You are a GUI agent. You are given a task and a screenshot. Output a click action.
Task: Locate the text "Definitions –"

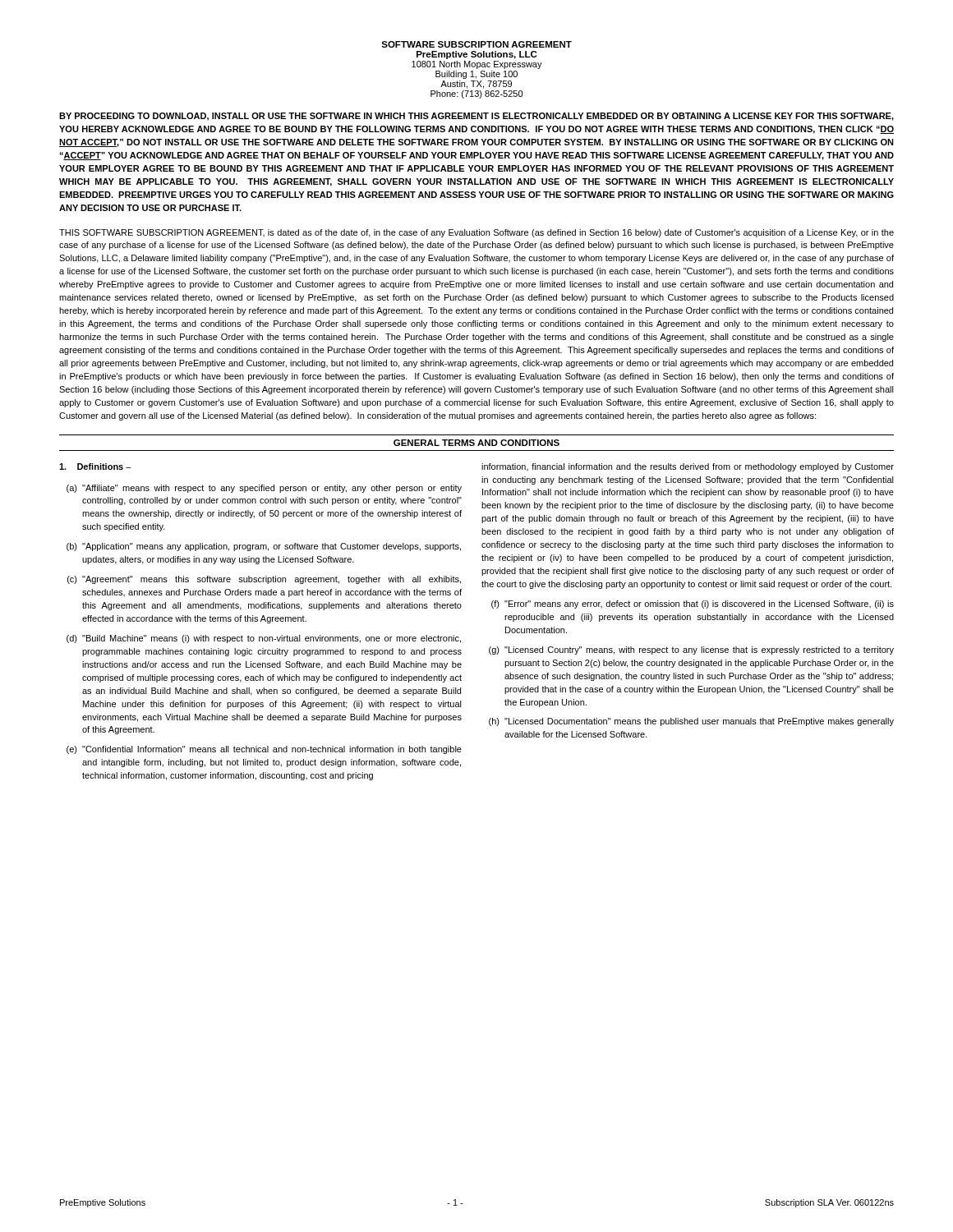point(95,466)
